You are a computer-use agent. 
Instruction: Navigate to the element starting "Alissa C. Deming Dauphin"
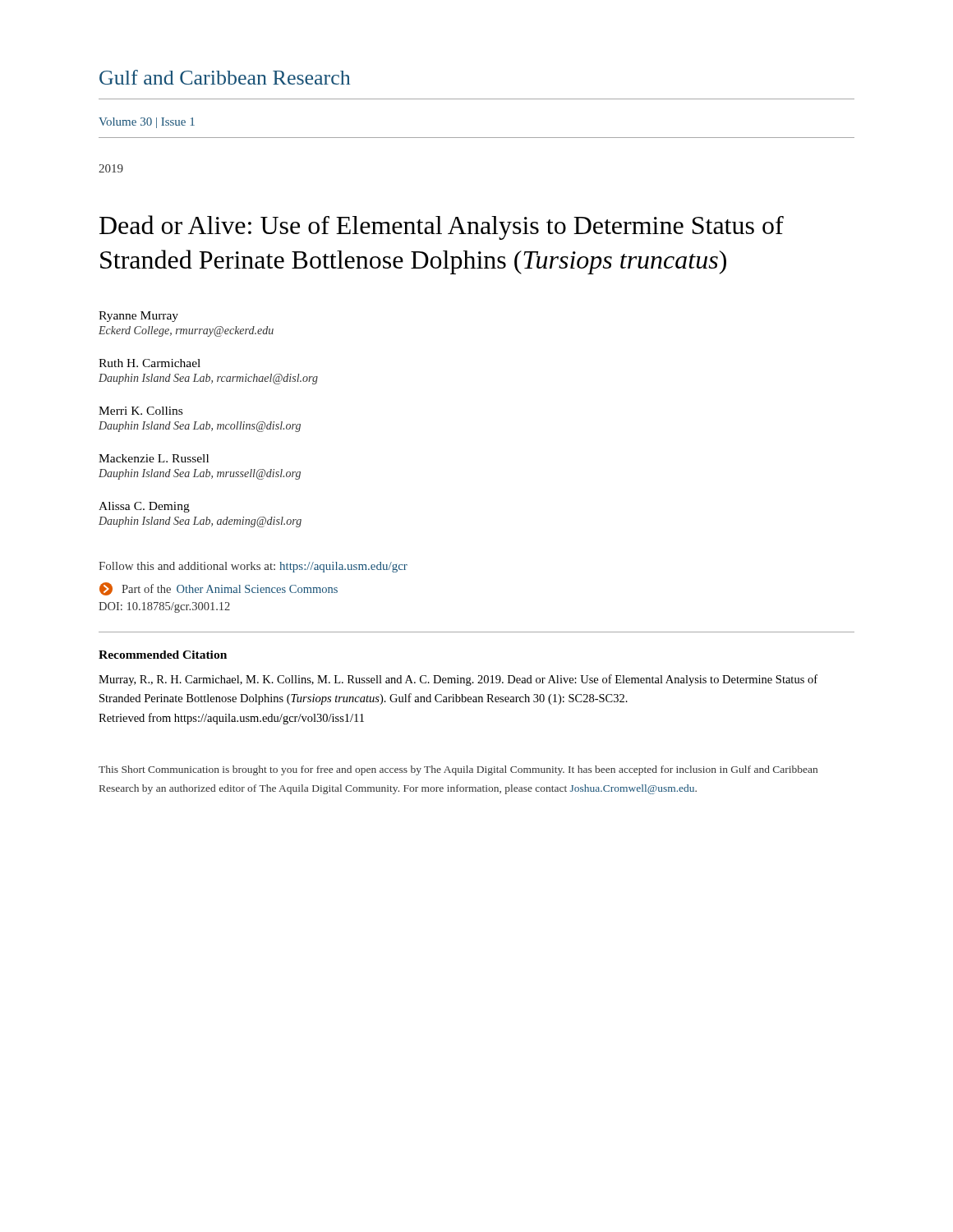144,507
